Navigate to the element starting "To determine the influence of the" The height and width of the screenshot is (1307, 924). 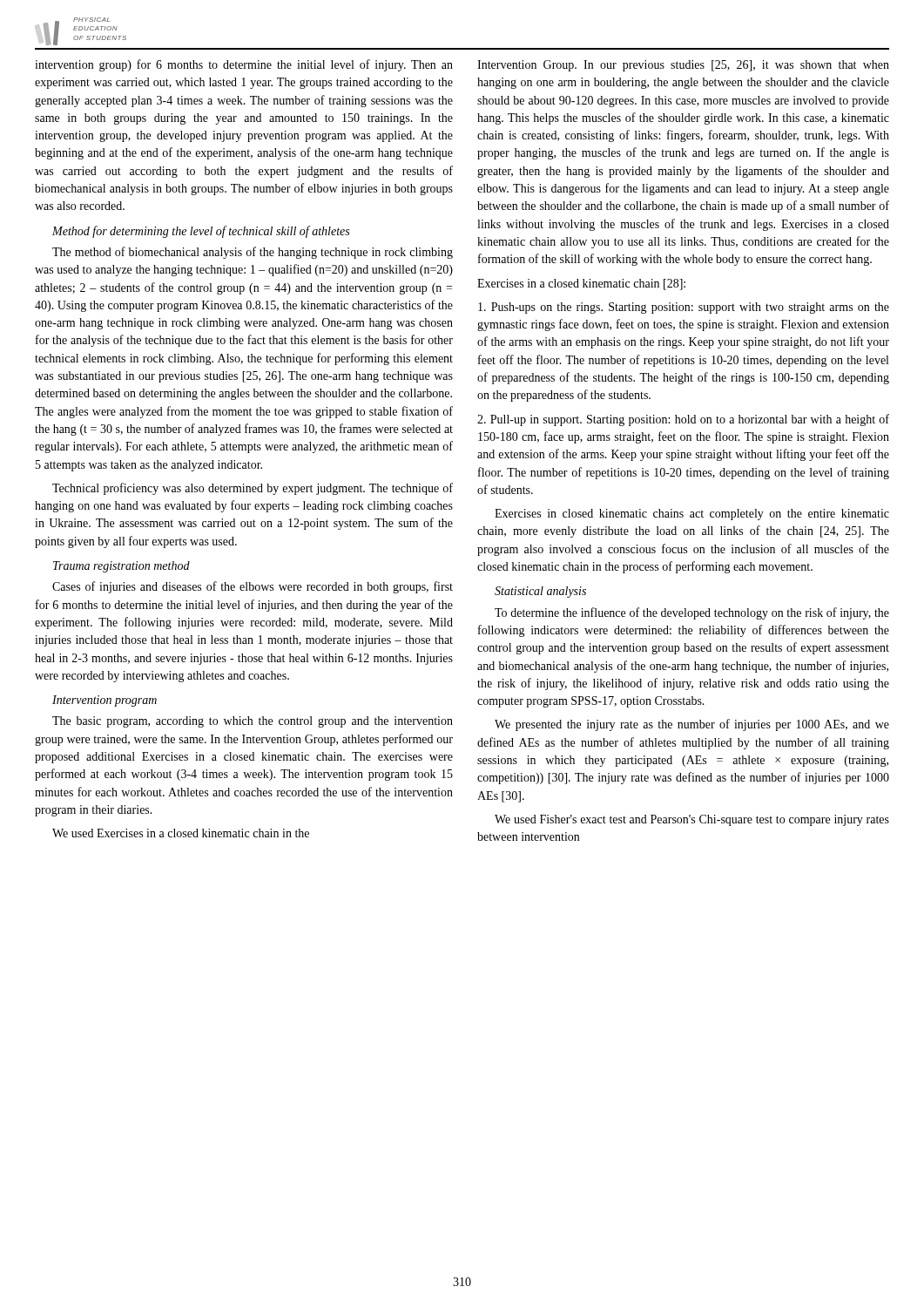coord(683,657)
